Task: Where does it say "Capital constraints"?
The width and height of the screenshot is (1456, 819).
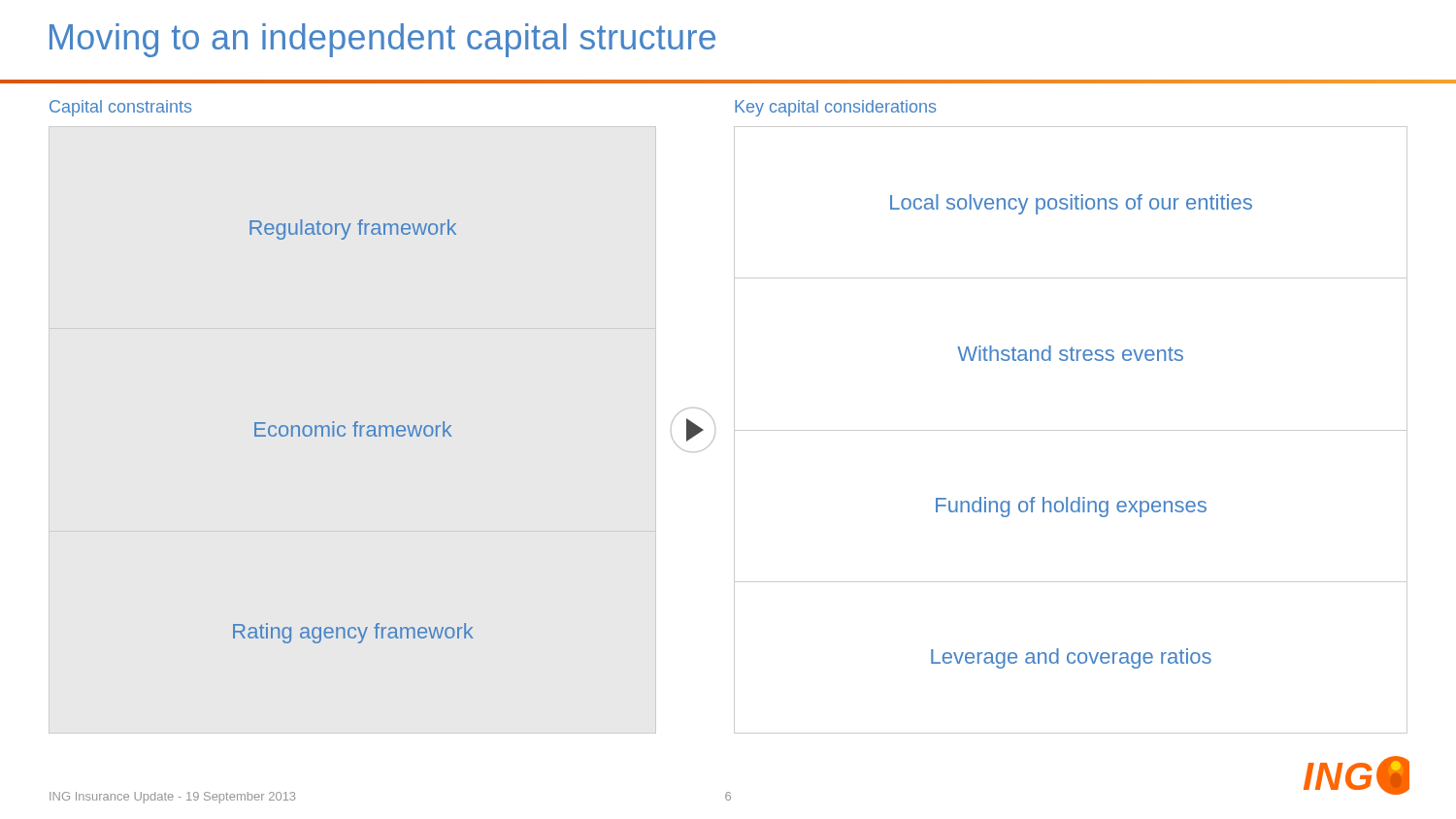Action: [120, 107]
